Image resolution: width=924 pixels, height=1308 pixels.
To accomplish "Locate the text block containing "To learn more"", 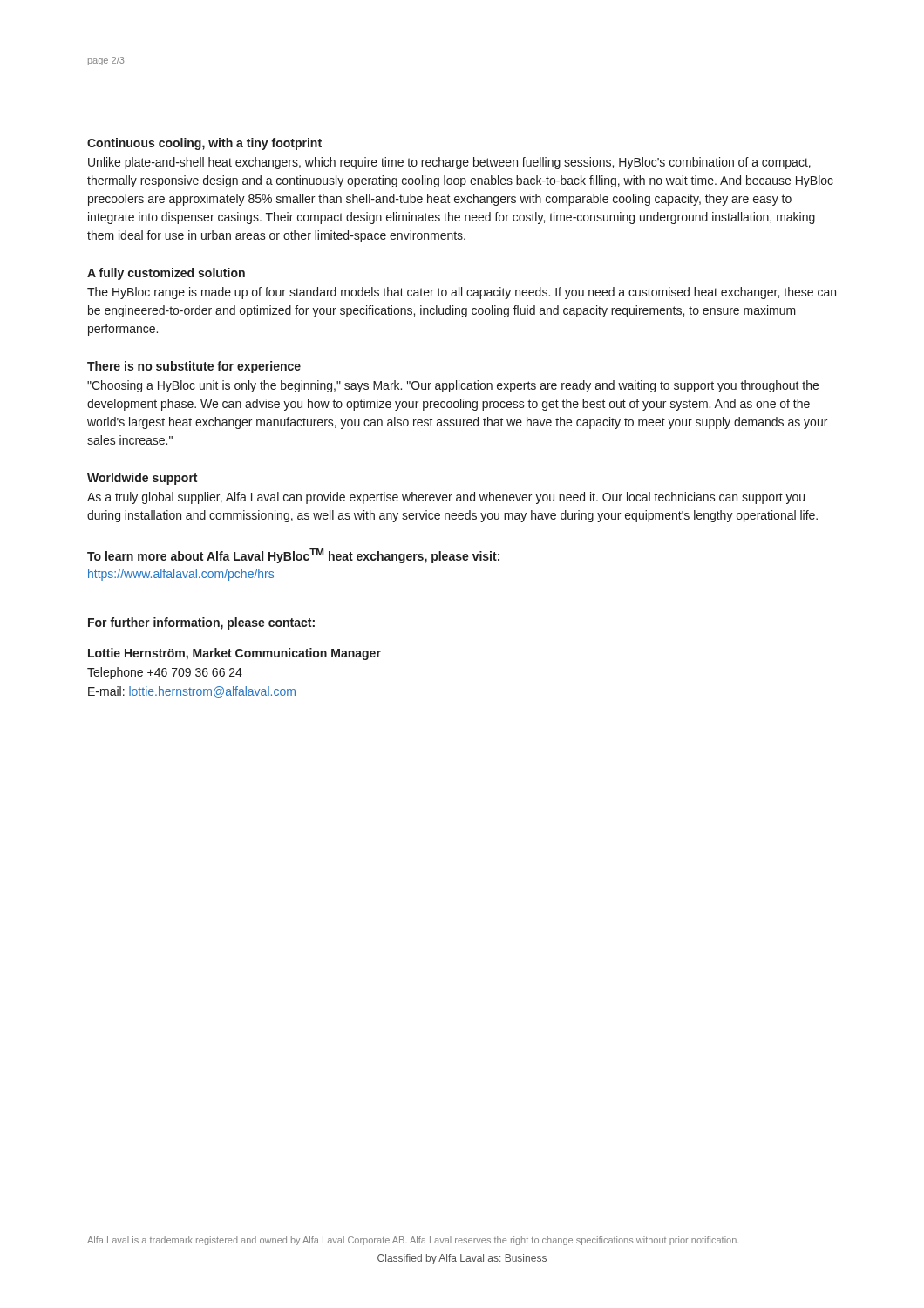I will pyautogui.click(x=294, y=554).
